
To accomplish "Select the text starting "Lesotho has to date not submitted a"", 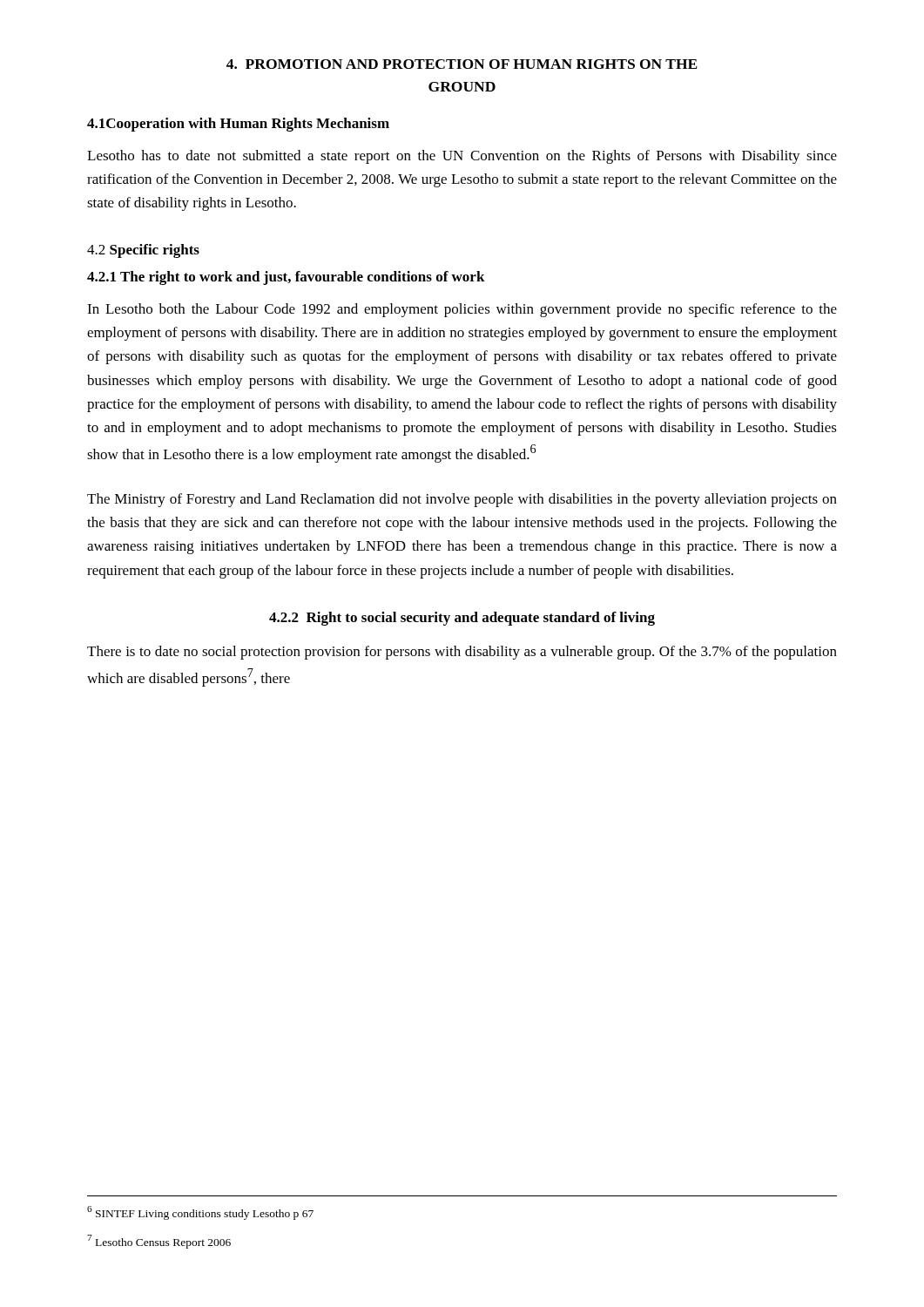I will (x=462, y=179).
